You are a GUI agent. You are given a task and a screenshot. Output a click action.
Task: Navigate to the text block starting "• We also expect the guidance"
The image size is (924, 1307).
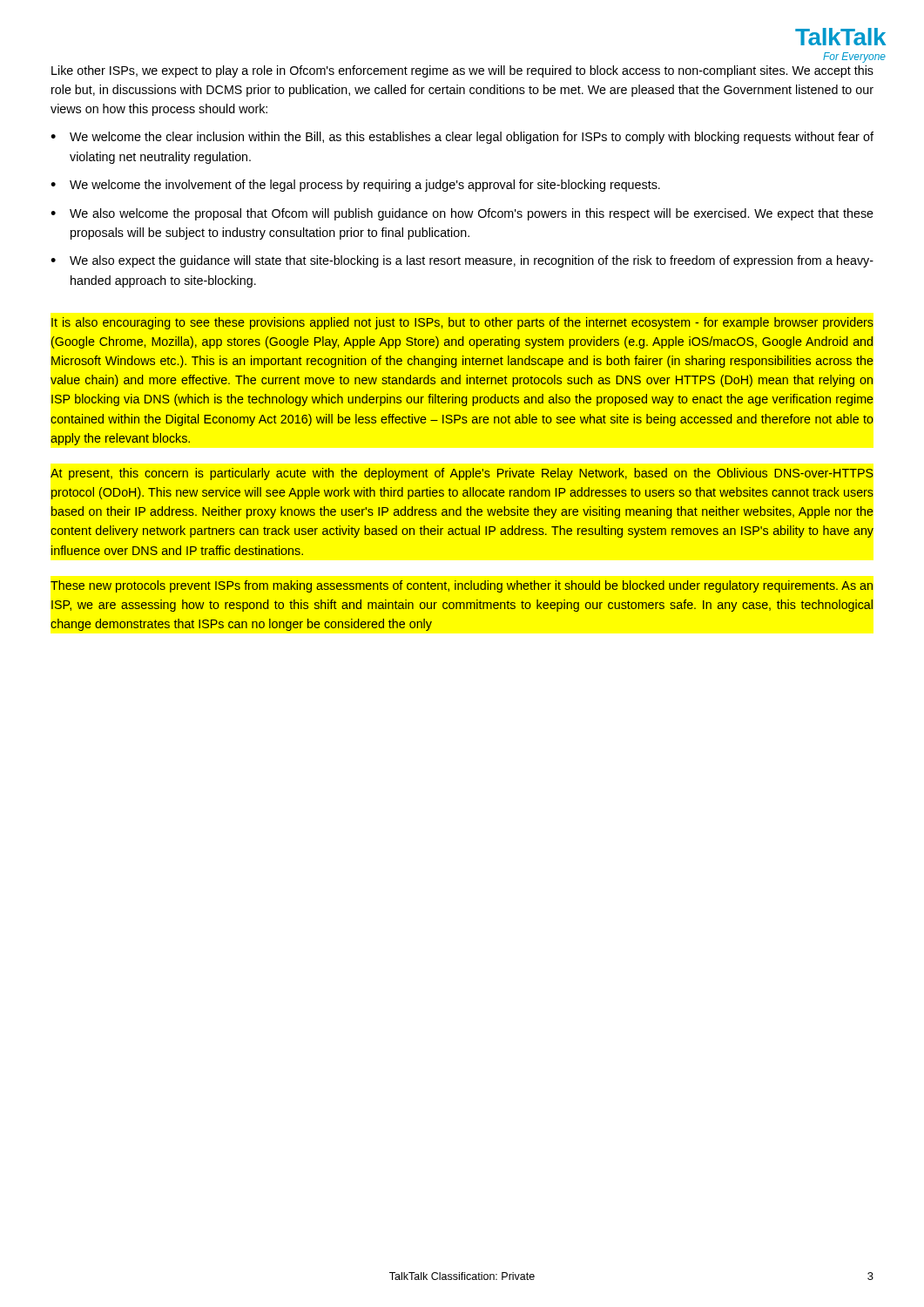point(462,271)
